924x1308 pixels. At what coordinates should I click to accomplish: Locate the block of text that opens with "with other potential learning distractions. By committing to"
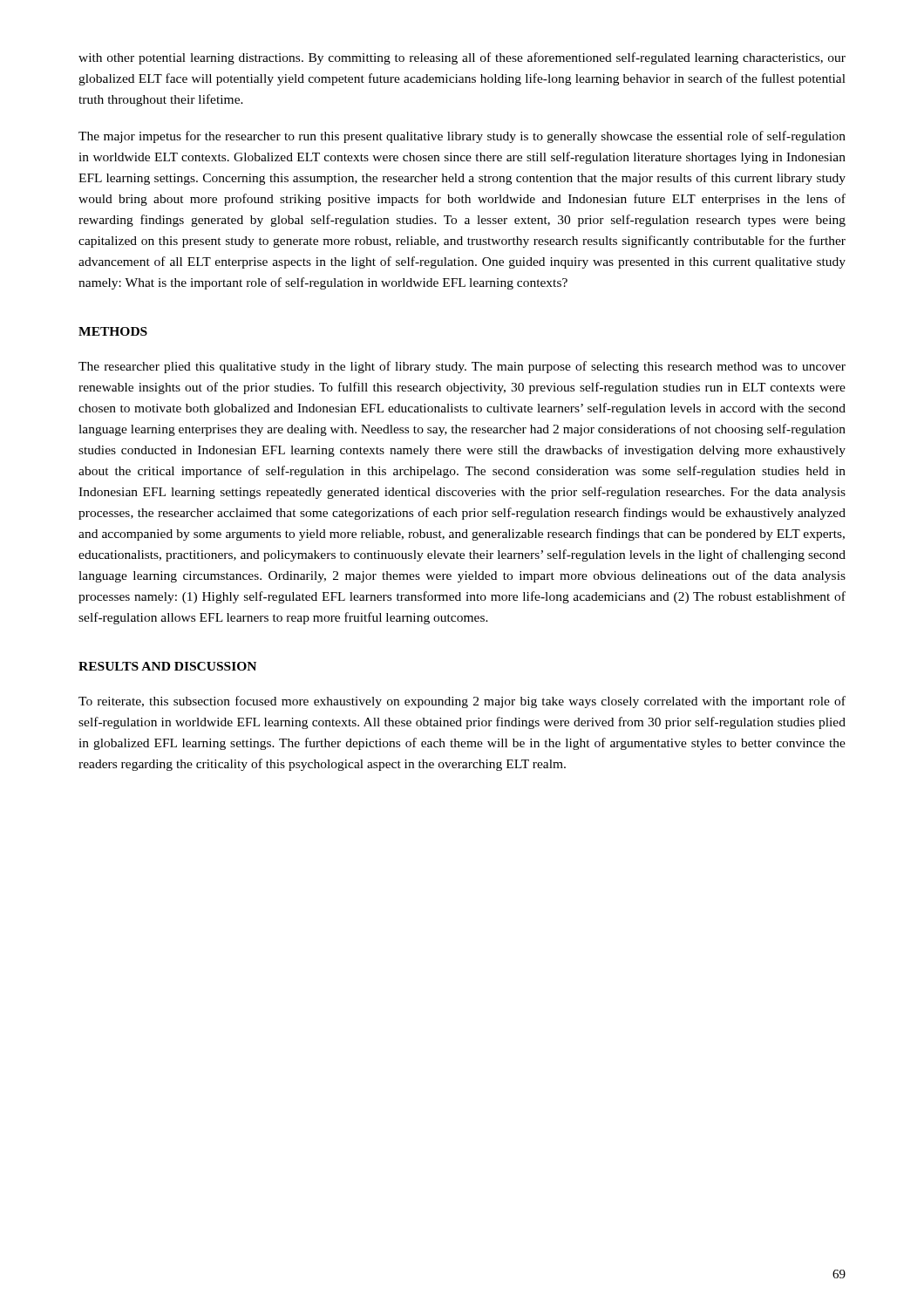pyautogui.click(x=462, y=78)
